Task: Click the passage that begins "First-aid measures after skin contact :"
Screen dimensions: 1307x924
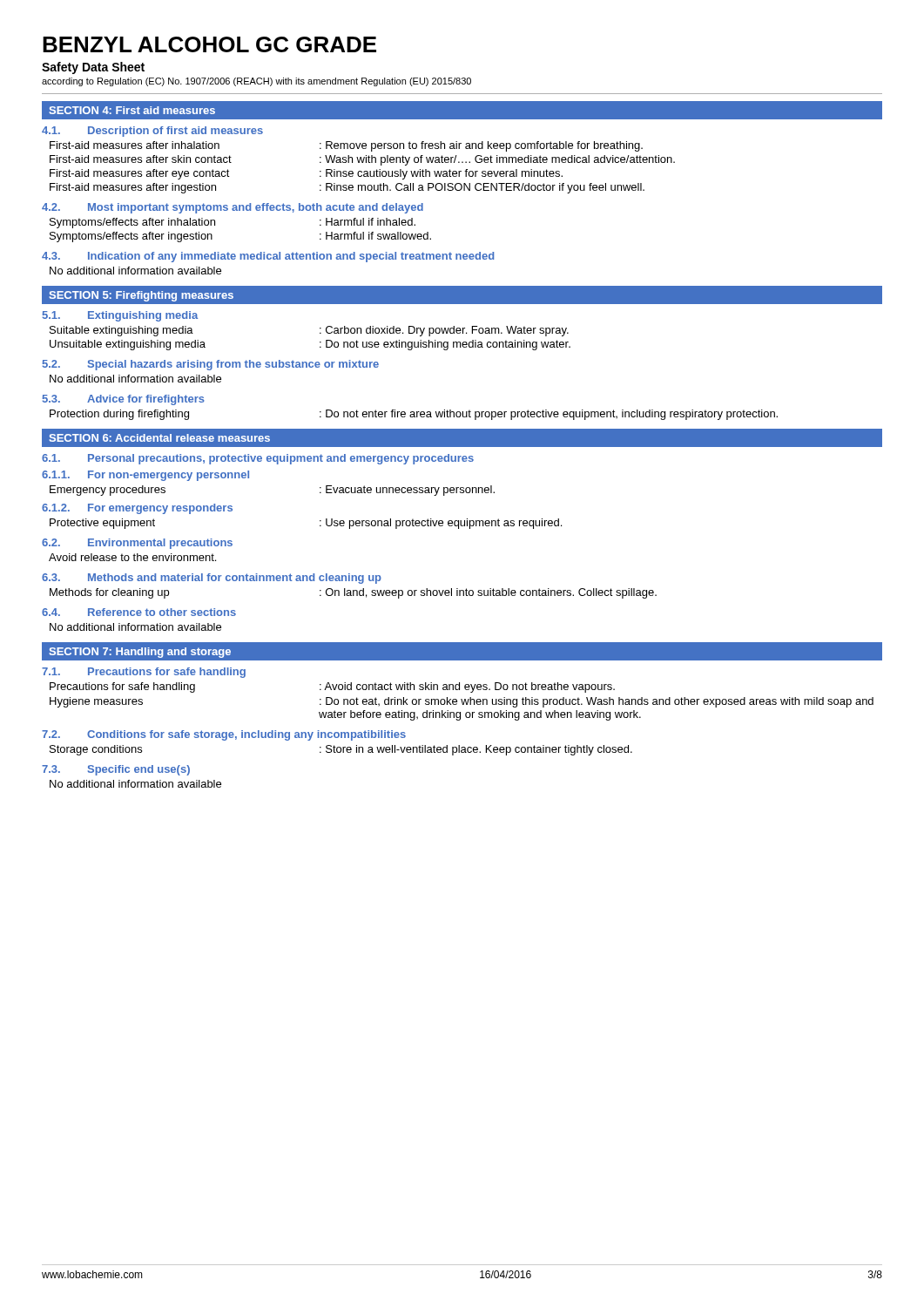Action: coord(462,159)
